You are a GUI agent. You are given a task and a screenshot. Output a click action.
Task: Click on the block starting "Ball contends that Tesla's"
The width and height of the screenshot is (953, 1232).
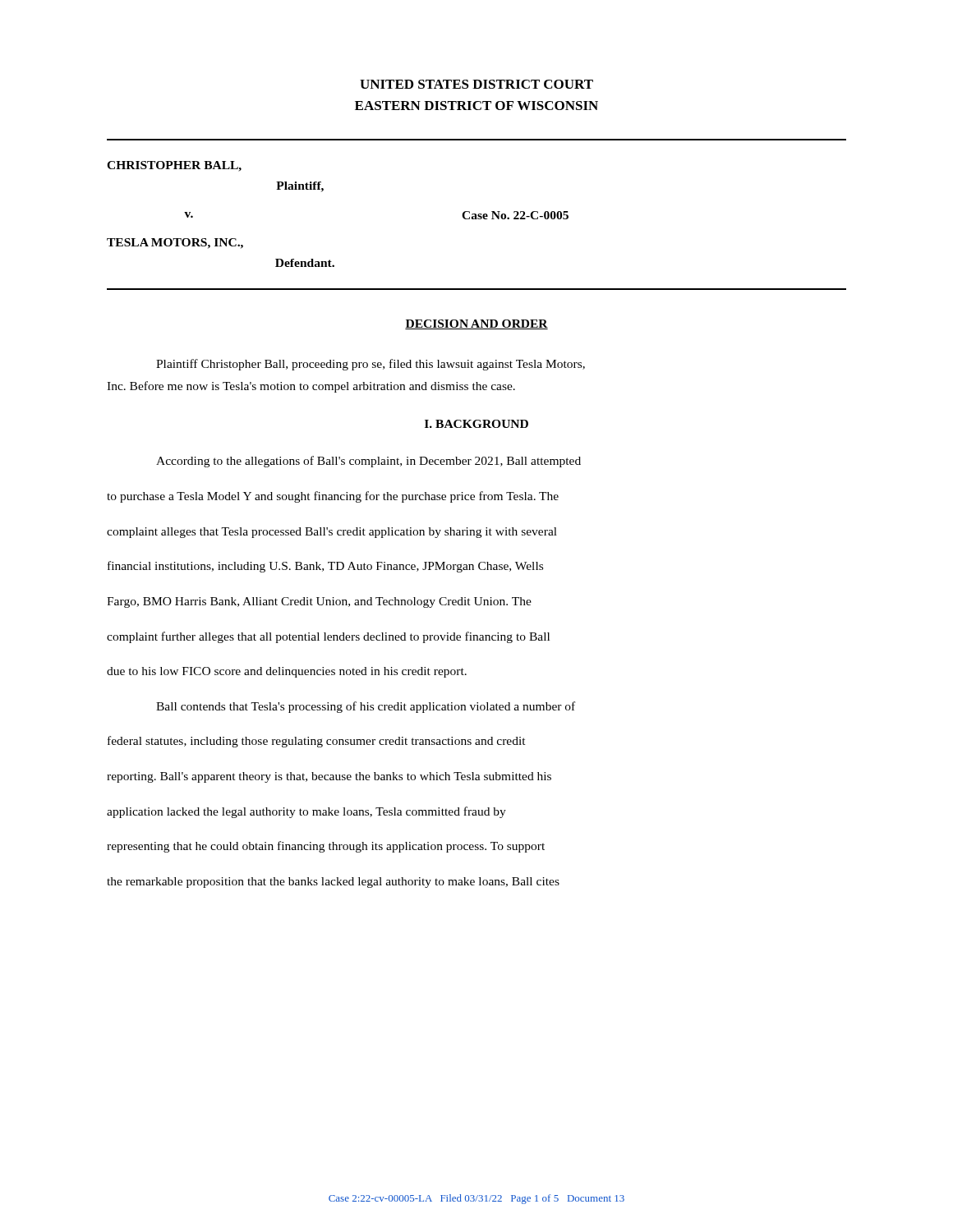tap(366, 707)
